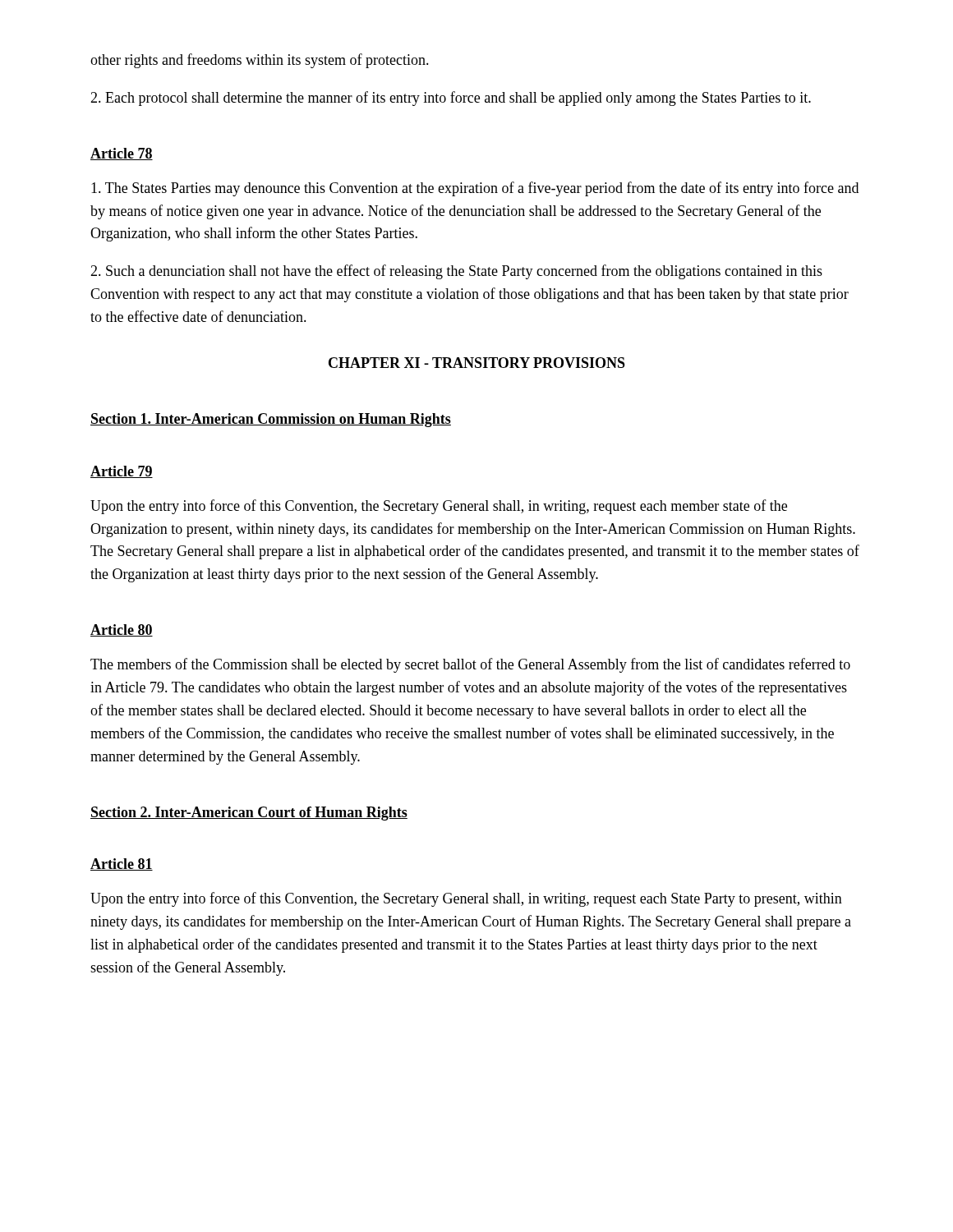Locate the text "Section 1. Inter-American Commission on Human Rights"
The height and width of the screenshot is (1232, 953).
(271, 420)
